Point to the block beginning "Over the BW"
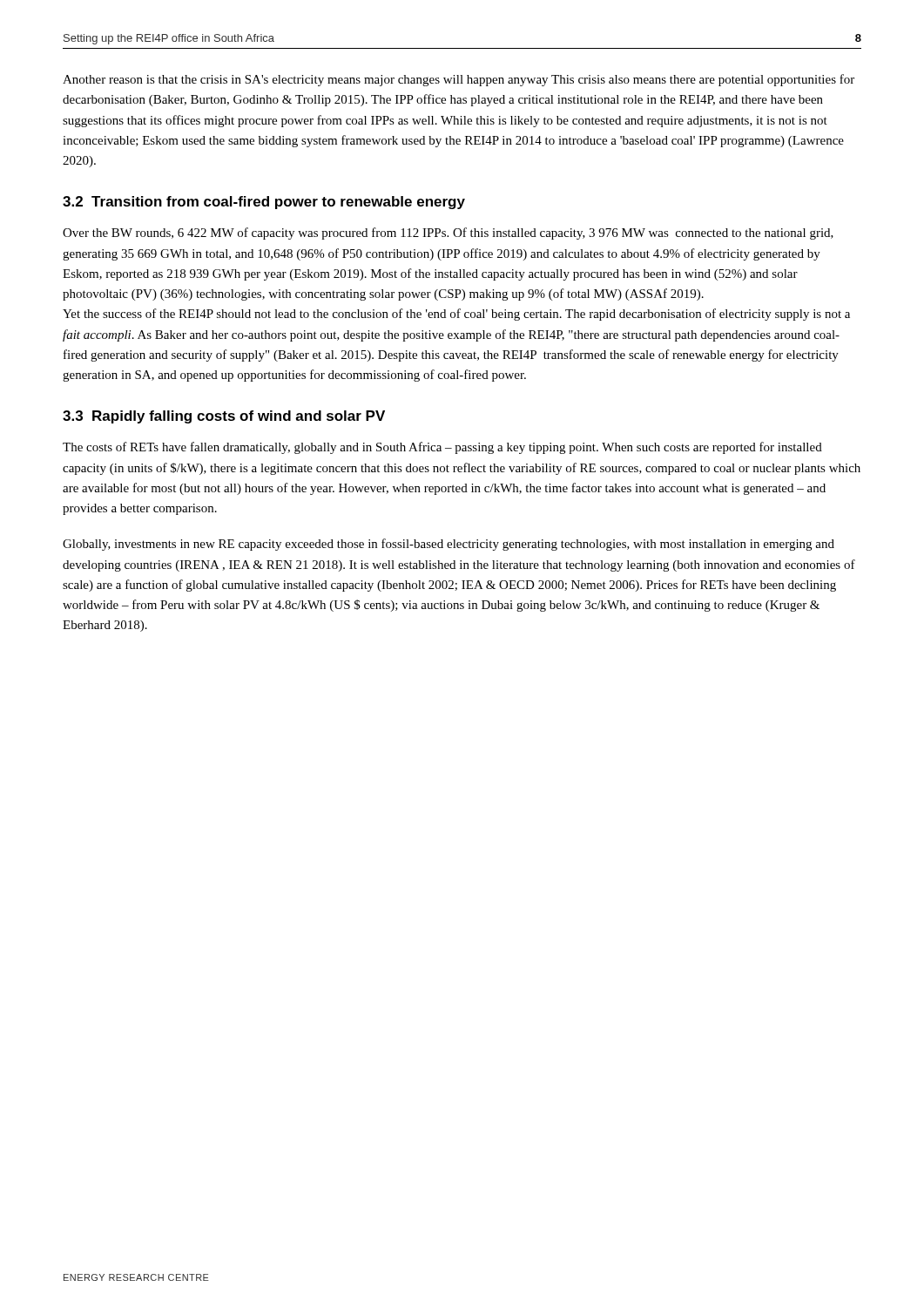Image resolution: width=924 pixels, height=1307 pixels. [x=462, y=304]
